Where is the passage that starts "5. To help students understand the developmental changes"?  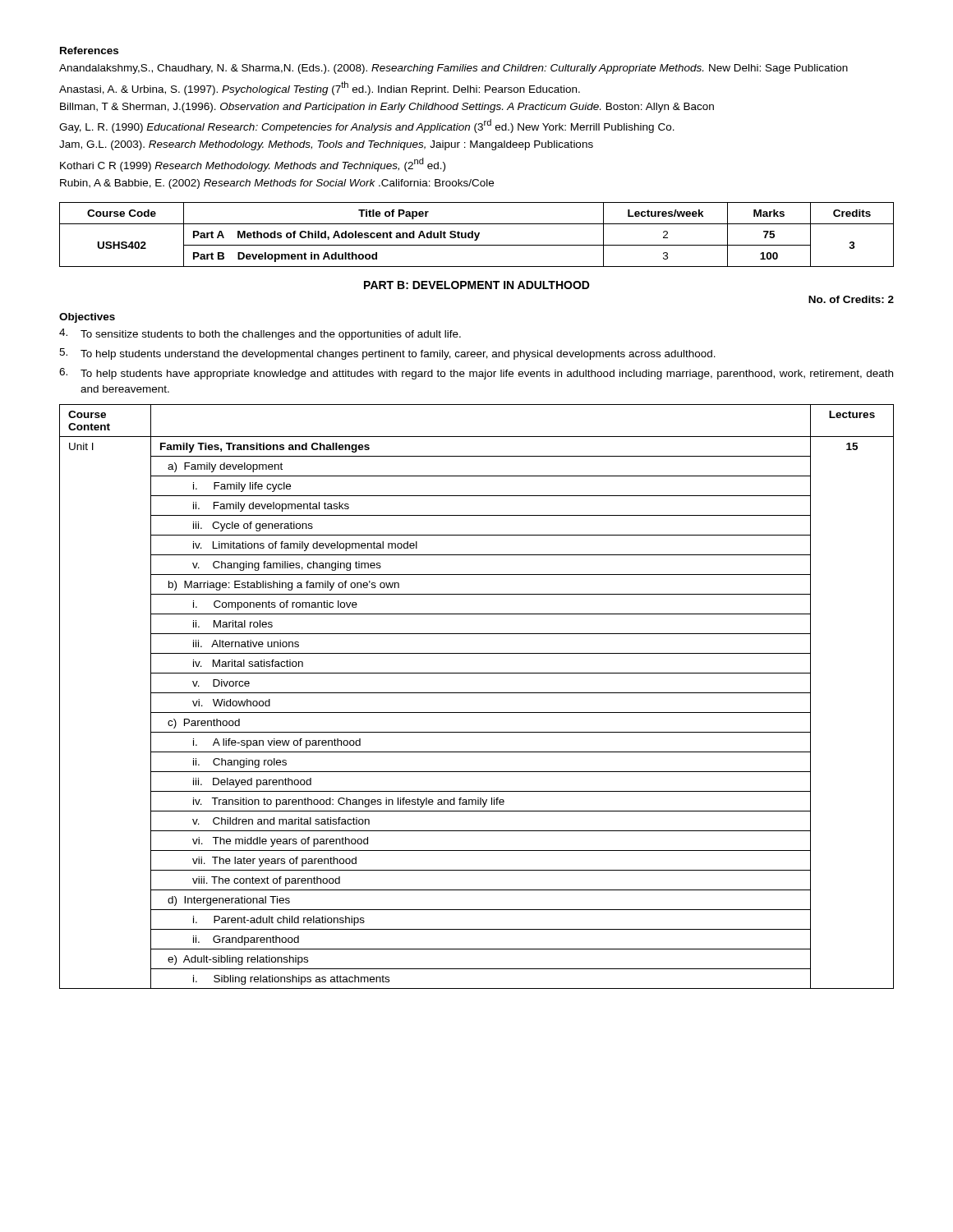476,354
